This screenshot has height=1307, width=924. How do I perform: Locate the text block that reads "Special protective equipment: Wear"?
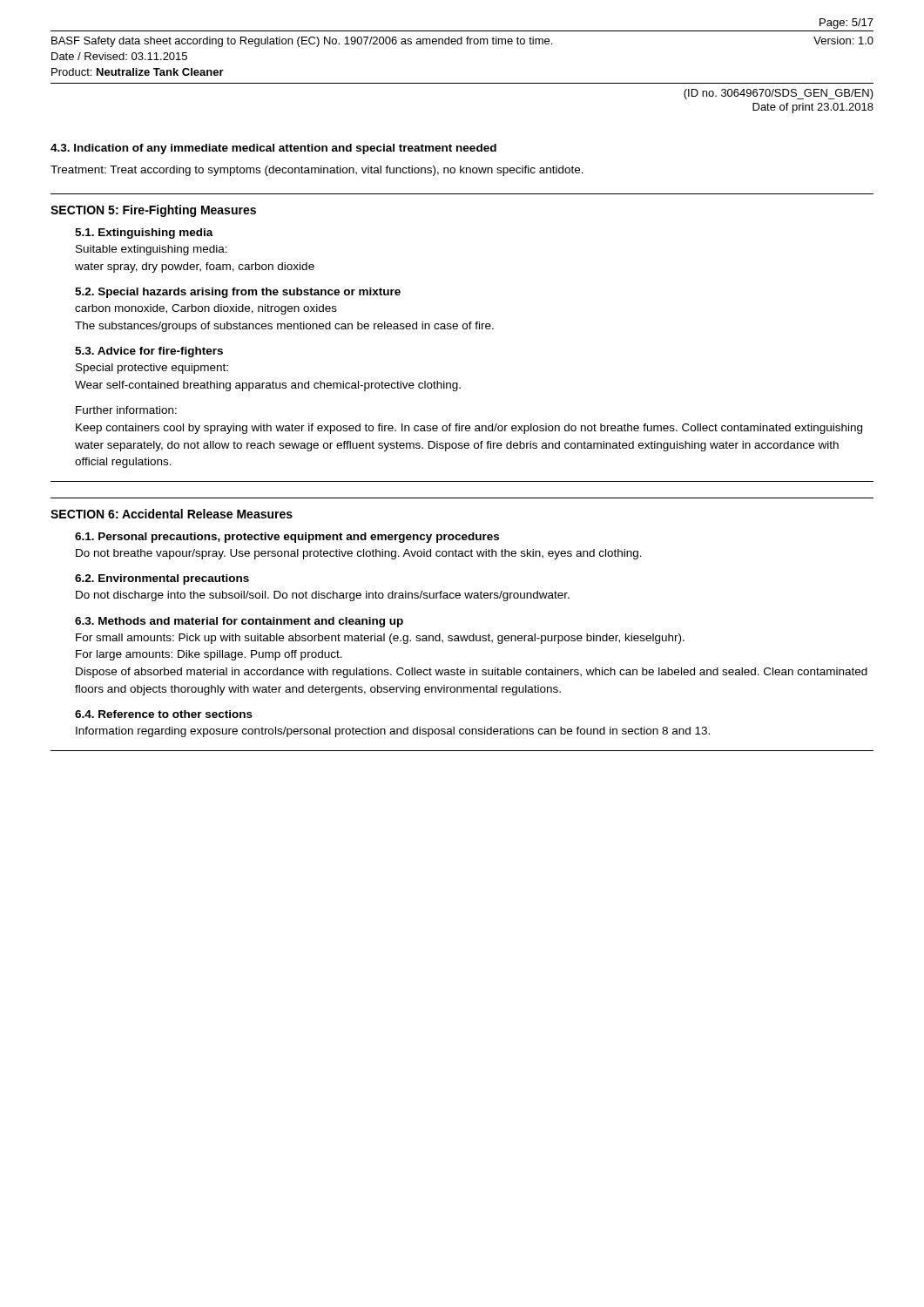point(474,415)
